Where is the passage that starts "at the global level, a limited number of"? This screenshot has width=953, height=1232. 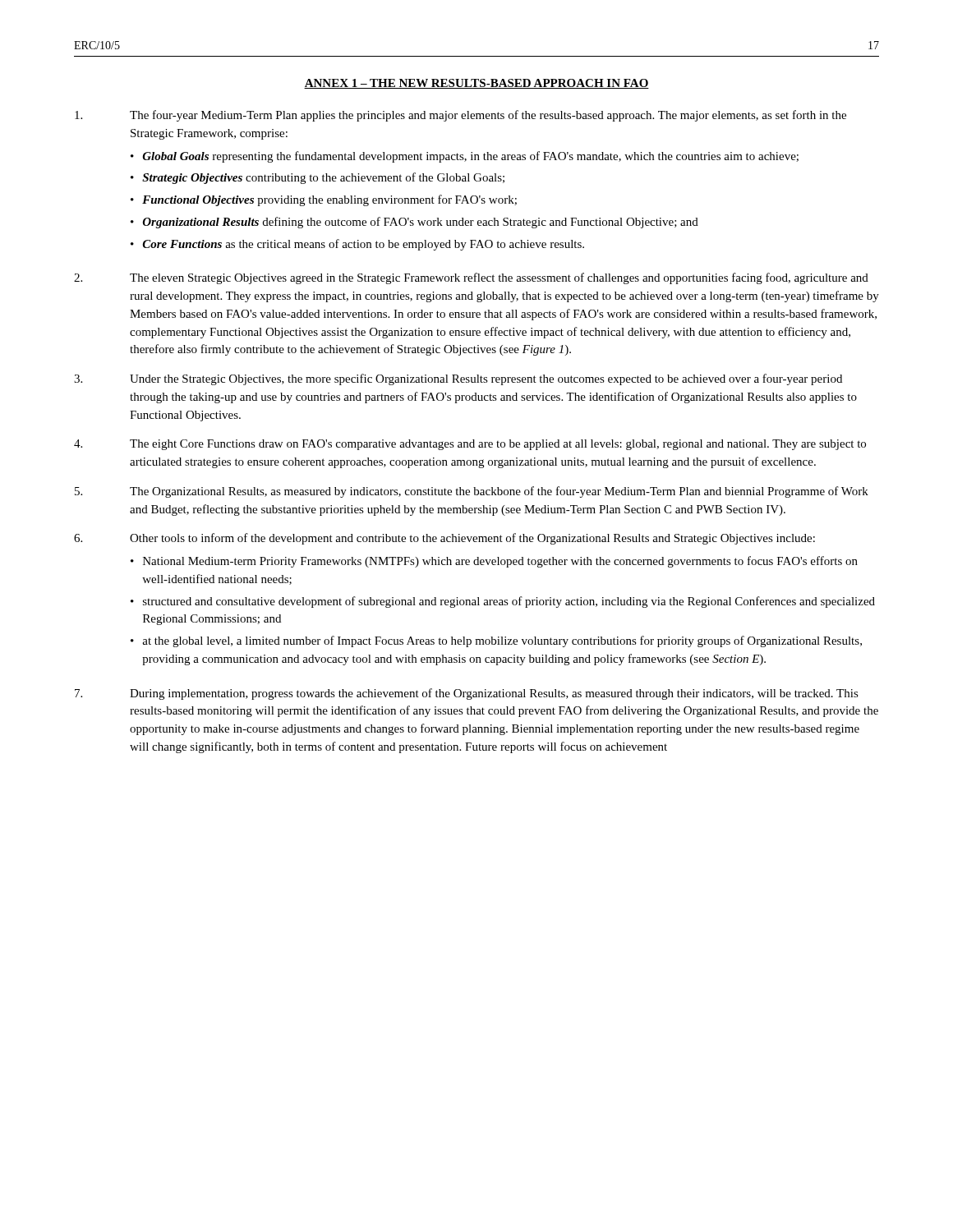click(511, 650)
